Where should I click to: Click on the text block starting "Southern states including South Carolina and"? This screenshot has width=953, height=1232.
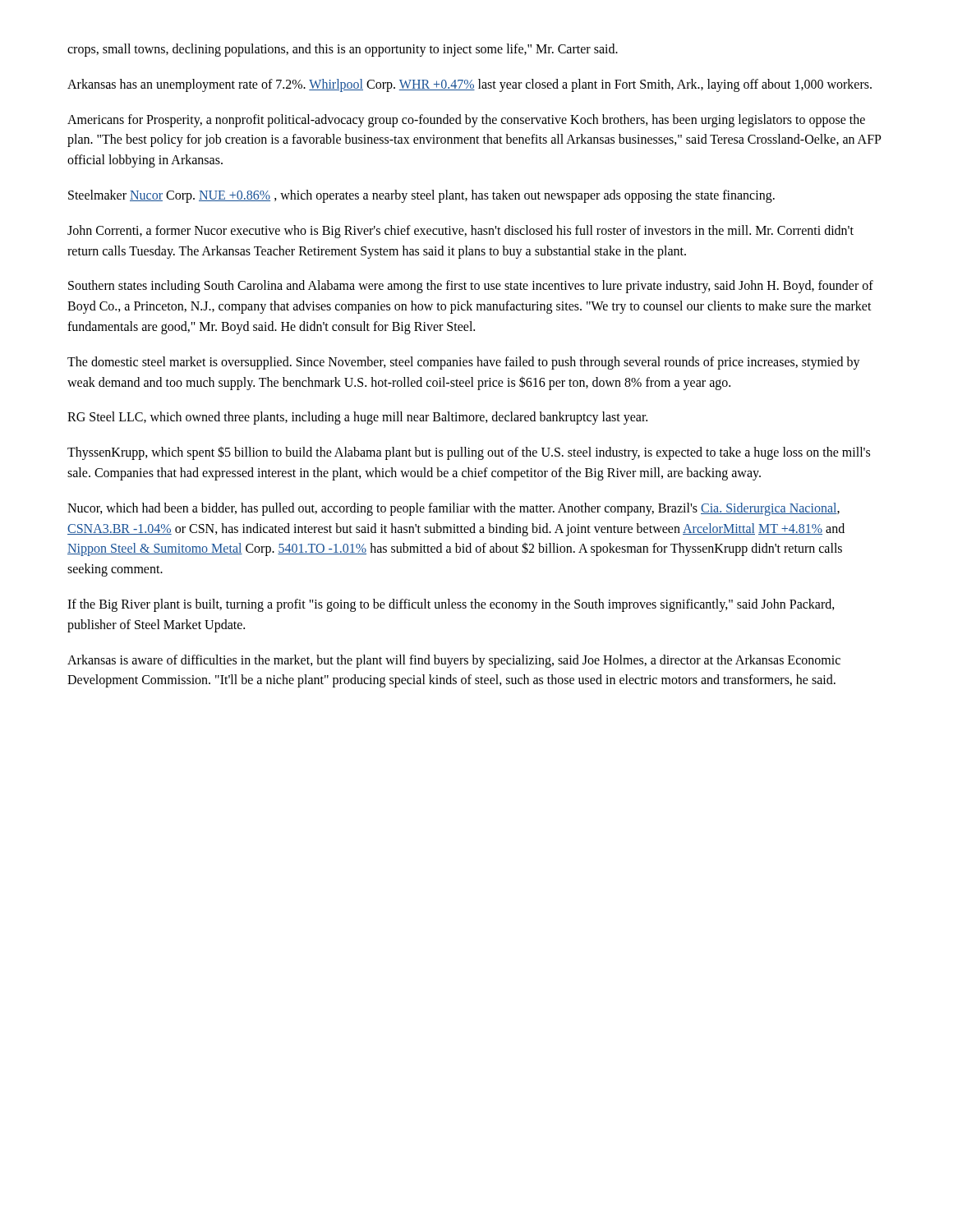(470, 306)
